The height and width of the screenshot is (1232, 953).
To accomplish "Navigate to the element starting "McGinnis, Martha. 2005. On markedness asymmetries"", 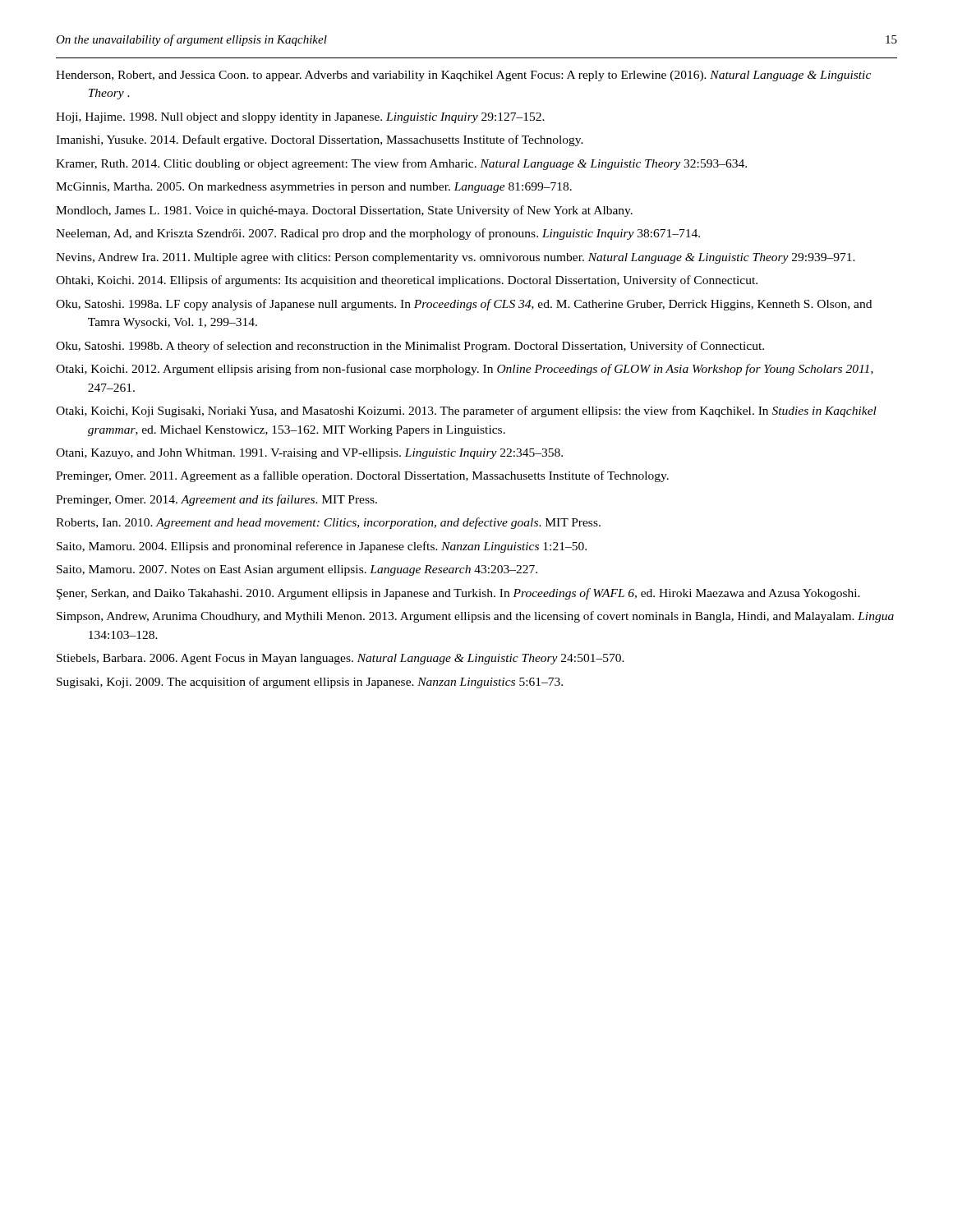I will click(314, 186).
